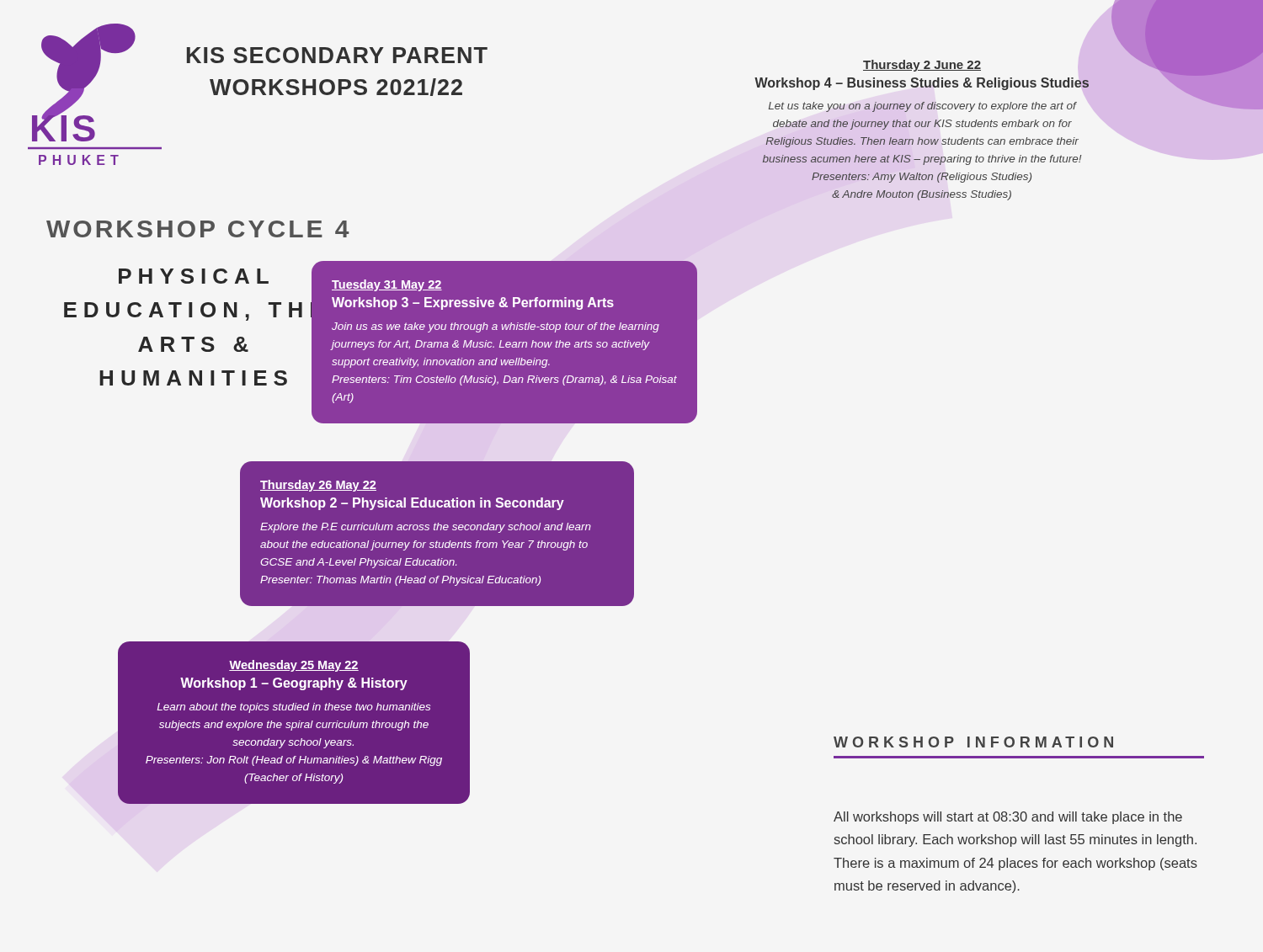Point to the block starting "KIS SECONDARY PARENTWORKSHOPS 2021/22"
The height and width of the screenshot is (952, 1263).
[337, 71]
